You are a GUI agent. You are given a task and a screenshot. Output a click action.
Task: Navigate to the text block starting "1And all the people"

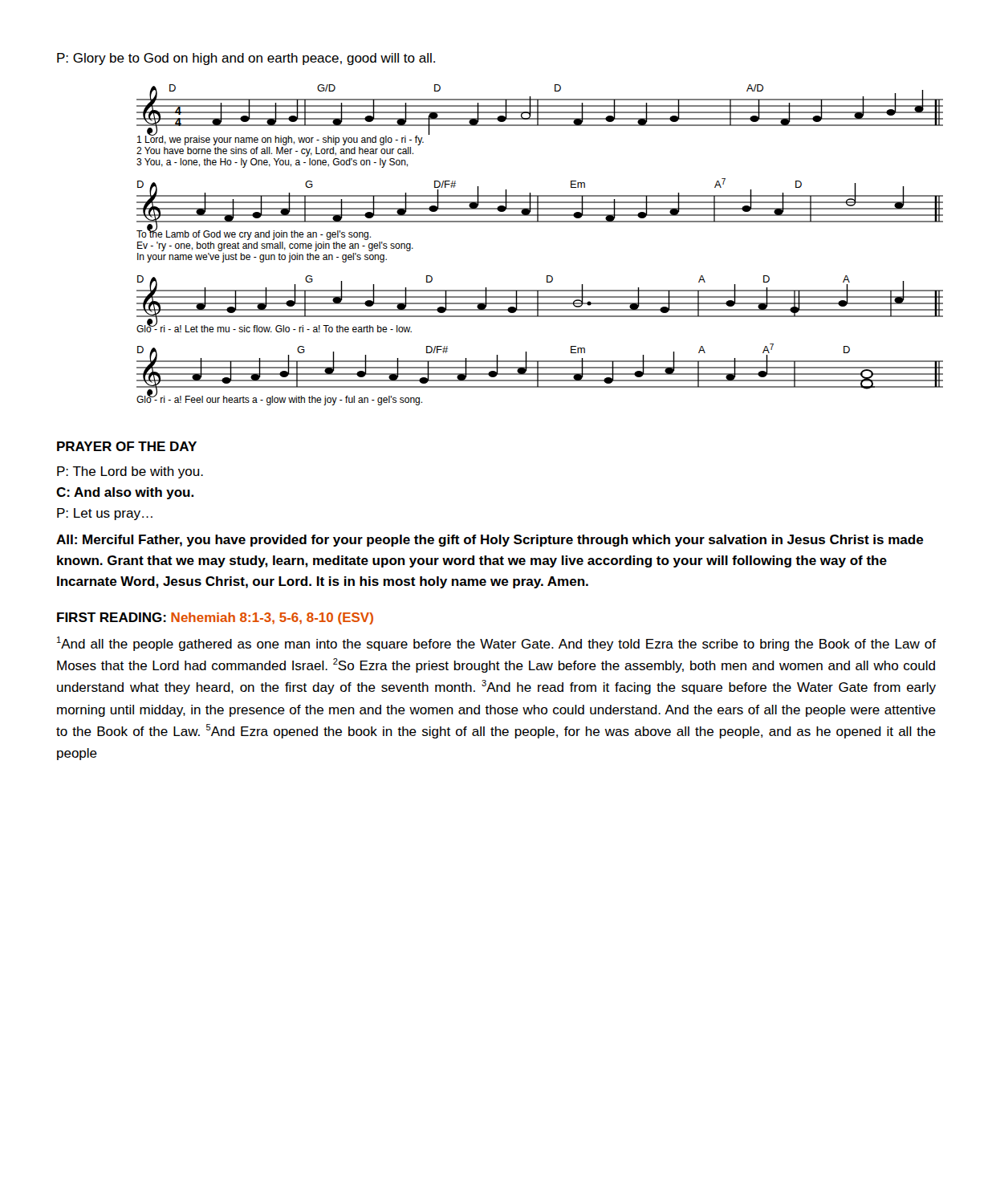(x=496, y=699)
